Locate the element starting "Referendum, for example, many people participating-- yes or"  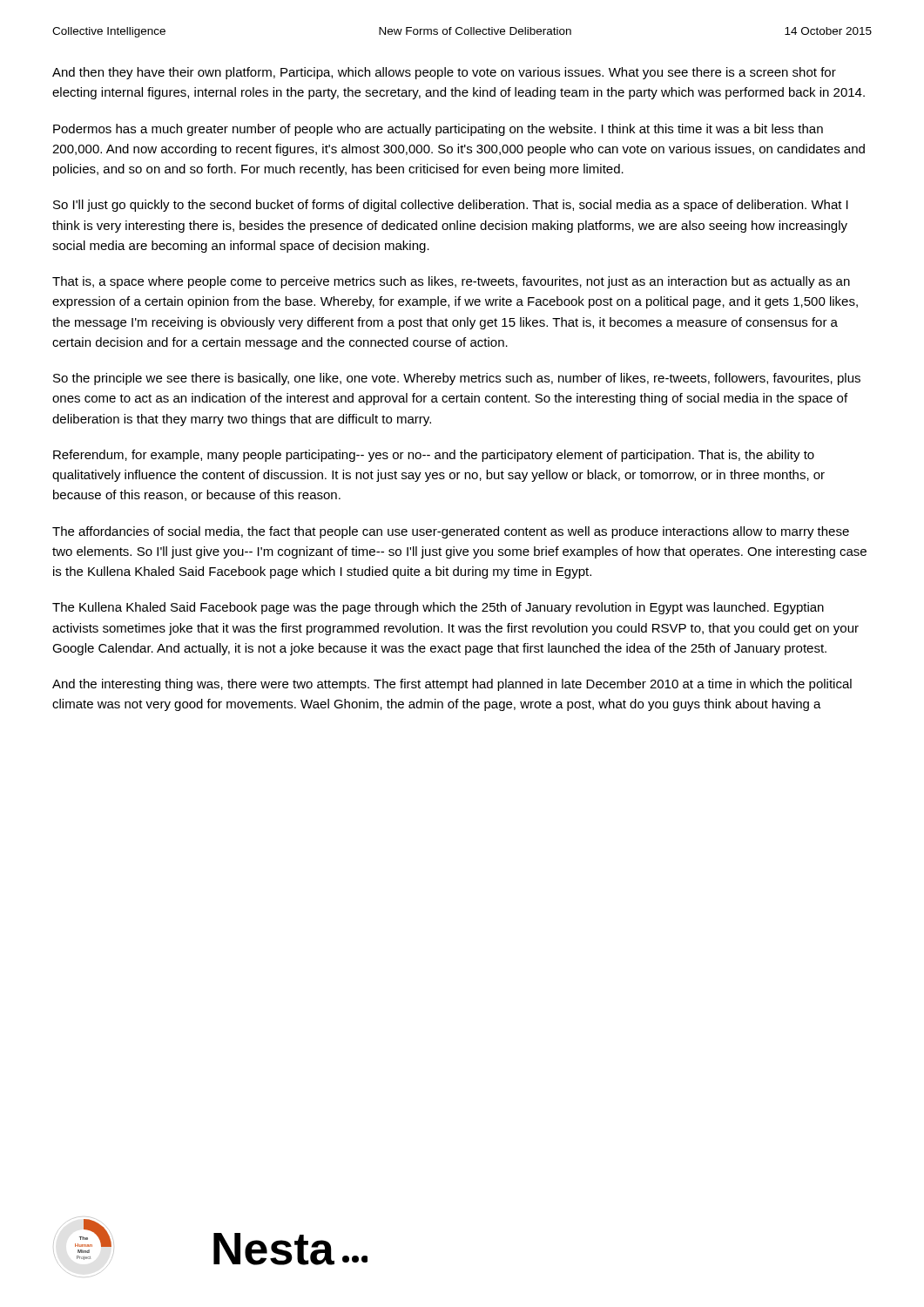click(439, 474)
